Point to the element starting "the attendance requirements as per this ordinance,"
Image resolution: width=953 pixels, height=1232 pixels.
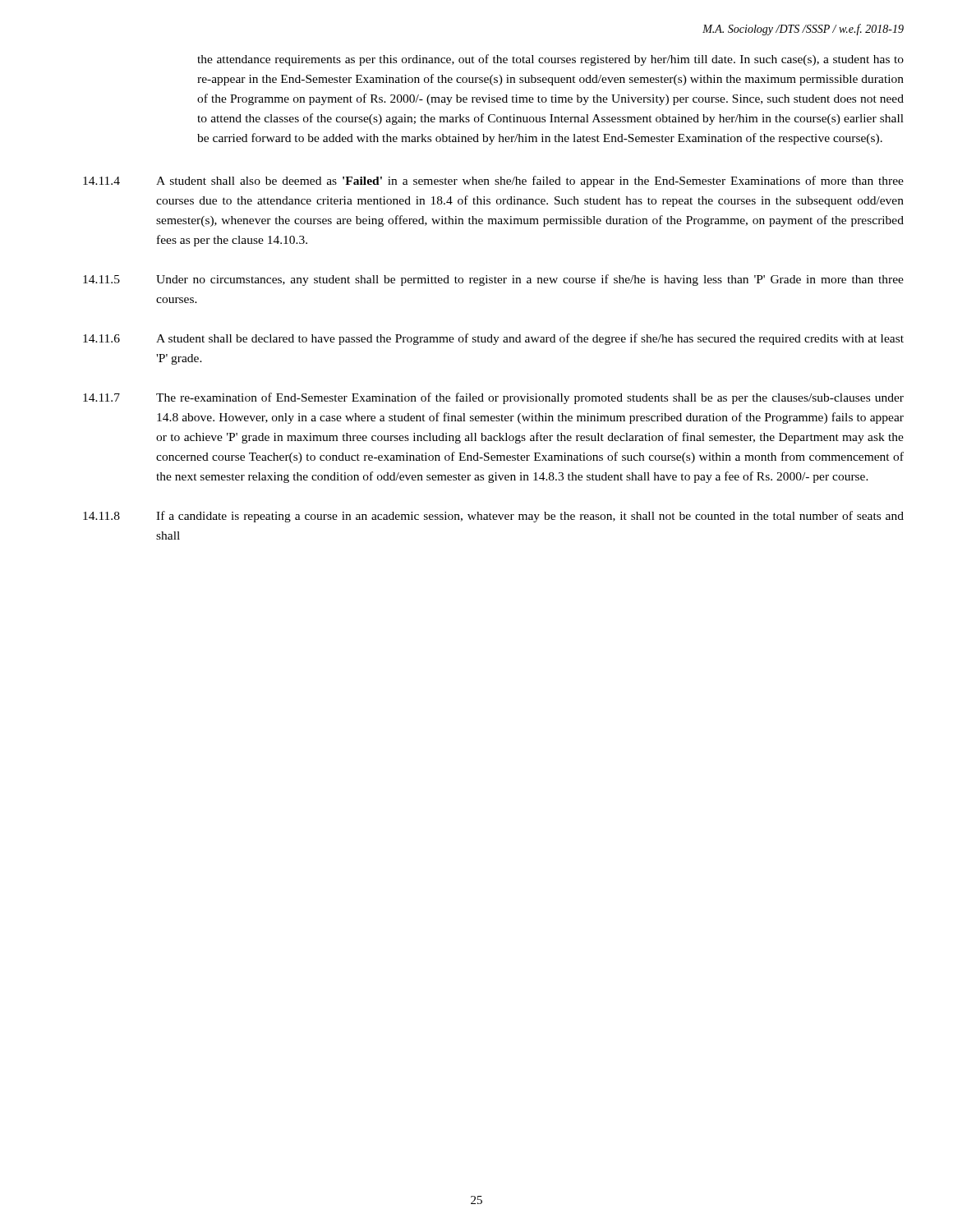(x=550, y=98)
